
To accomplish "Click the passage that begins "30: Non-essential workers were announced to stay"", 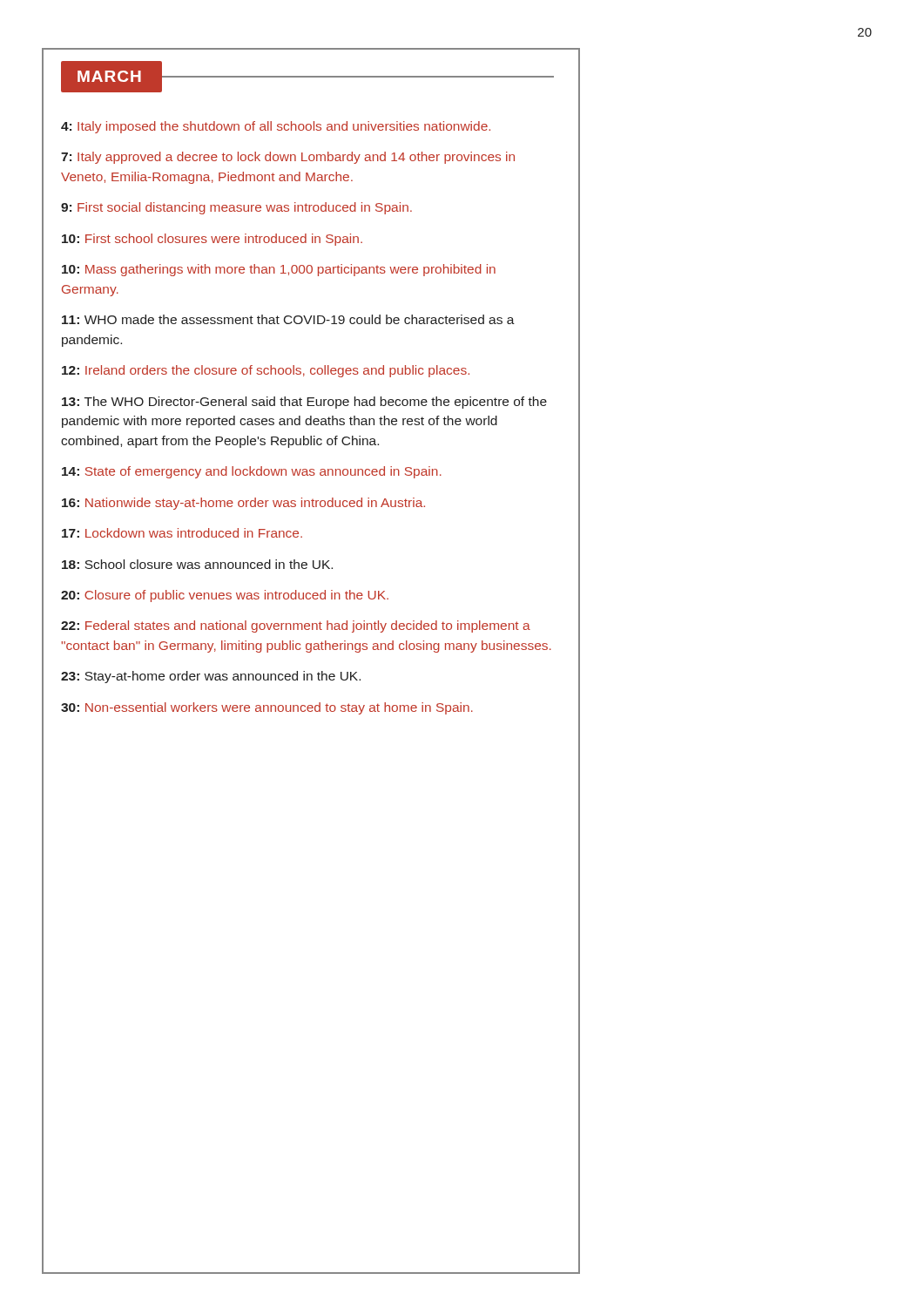I will click(x=267, y=707).
